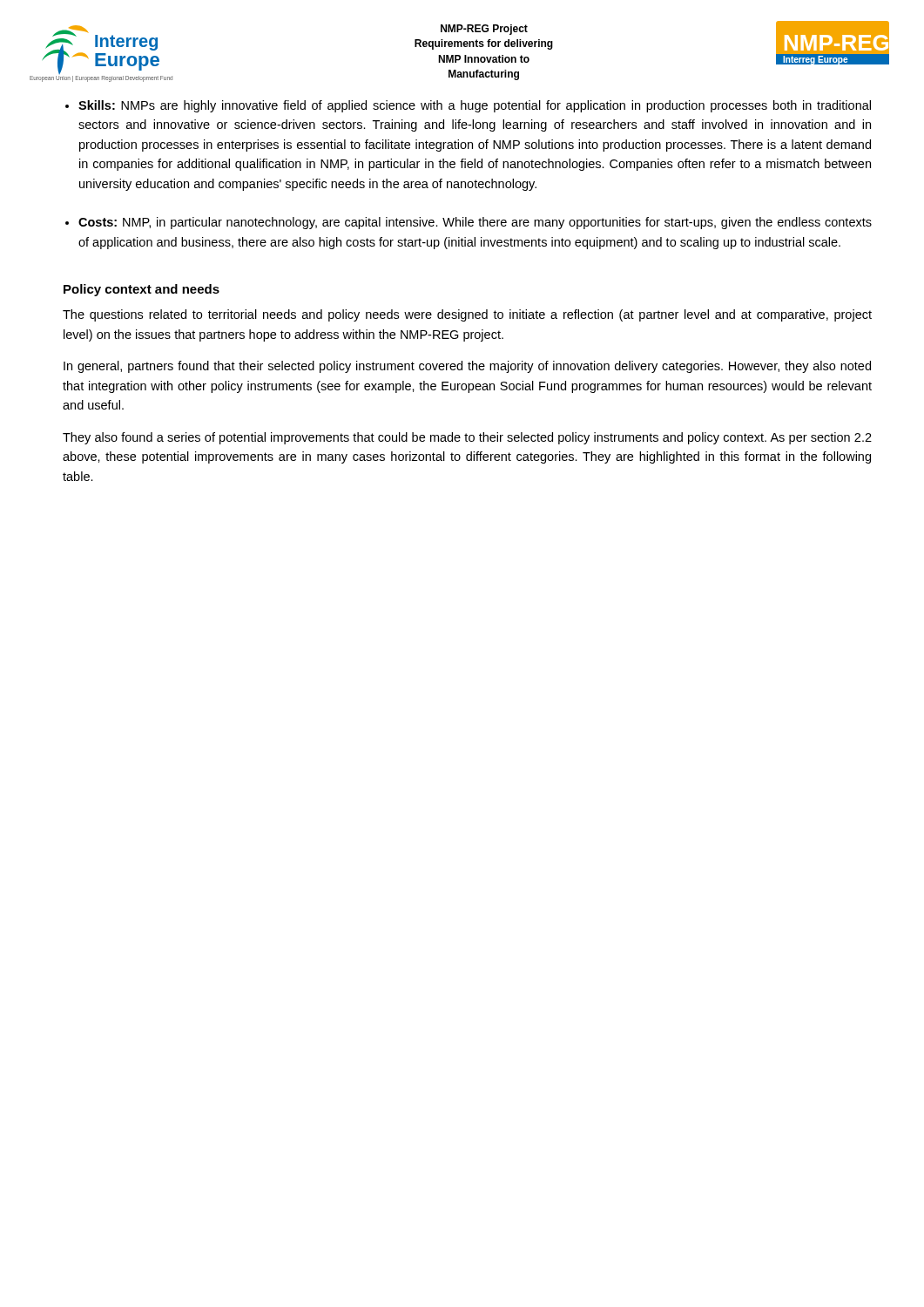Where is the passage that starts "The questions related to"?
This screenshot has width=924, height=1307.
click(x=467, y=325)
